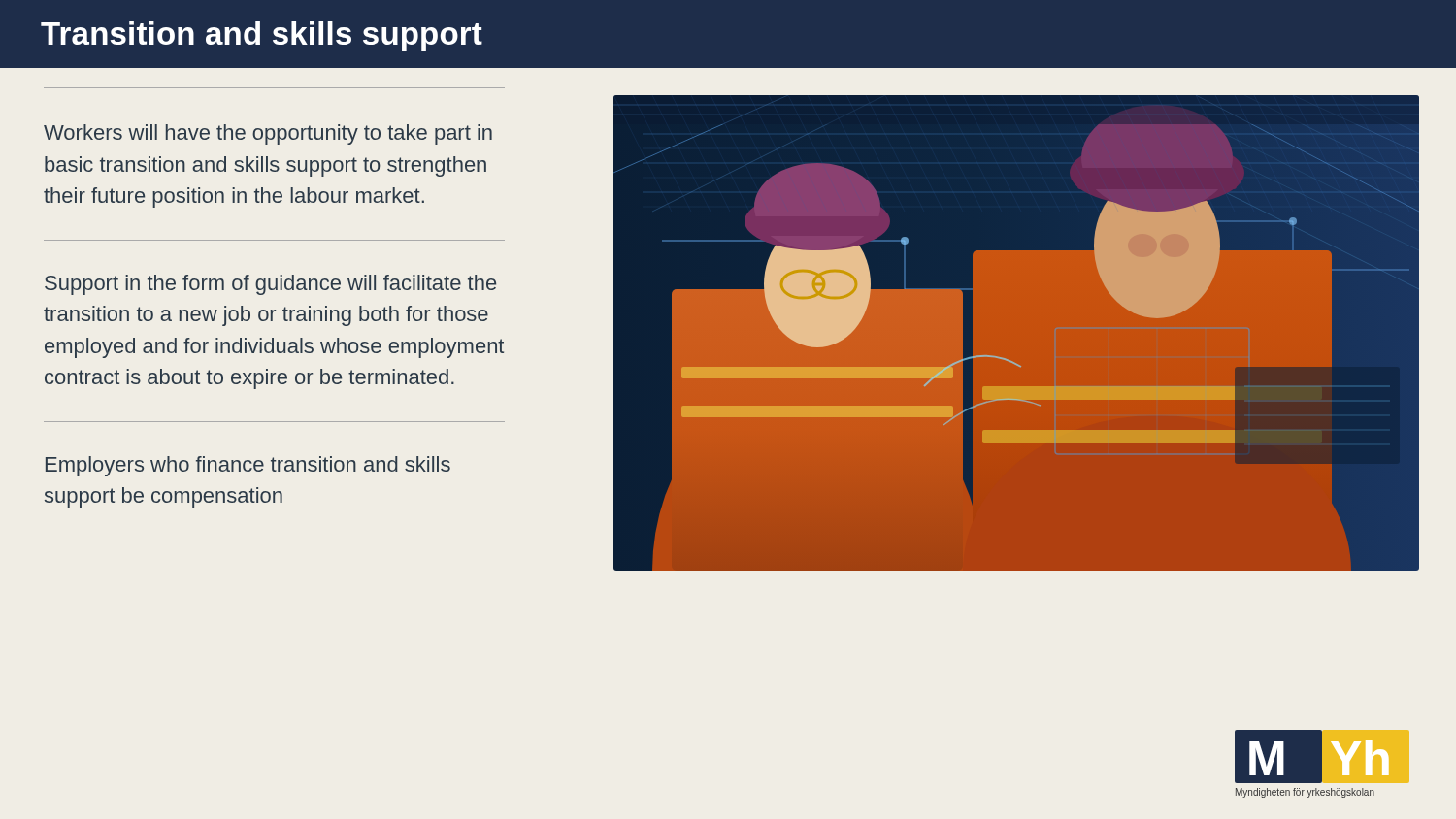
Task: Locate the logo
Action: point(1322,764)
